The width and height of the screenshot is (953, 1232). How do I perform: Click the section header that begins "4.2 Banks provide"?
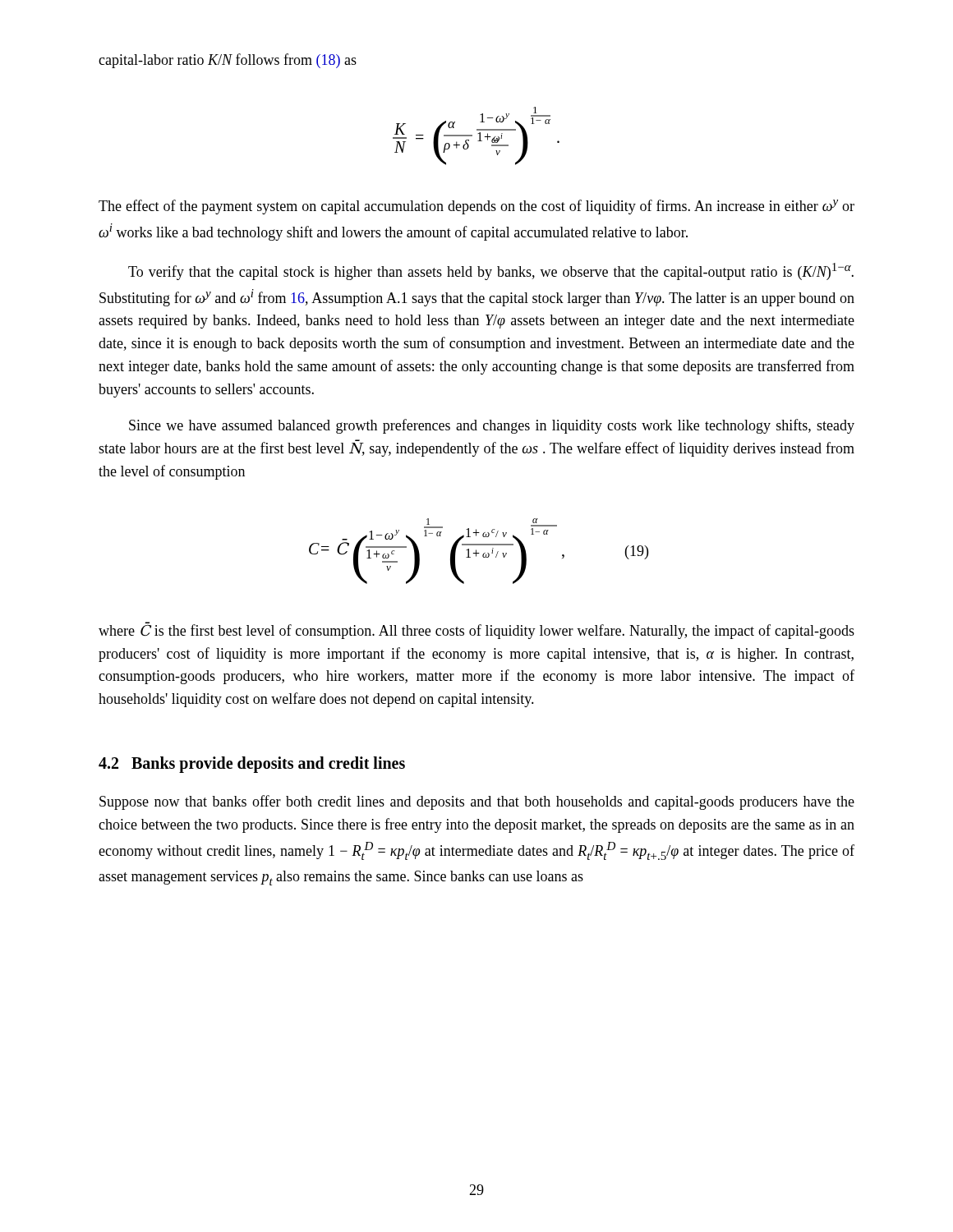pos(252,763)
